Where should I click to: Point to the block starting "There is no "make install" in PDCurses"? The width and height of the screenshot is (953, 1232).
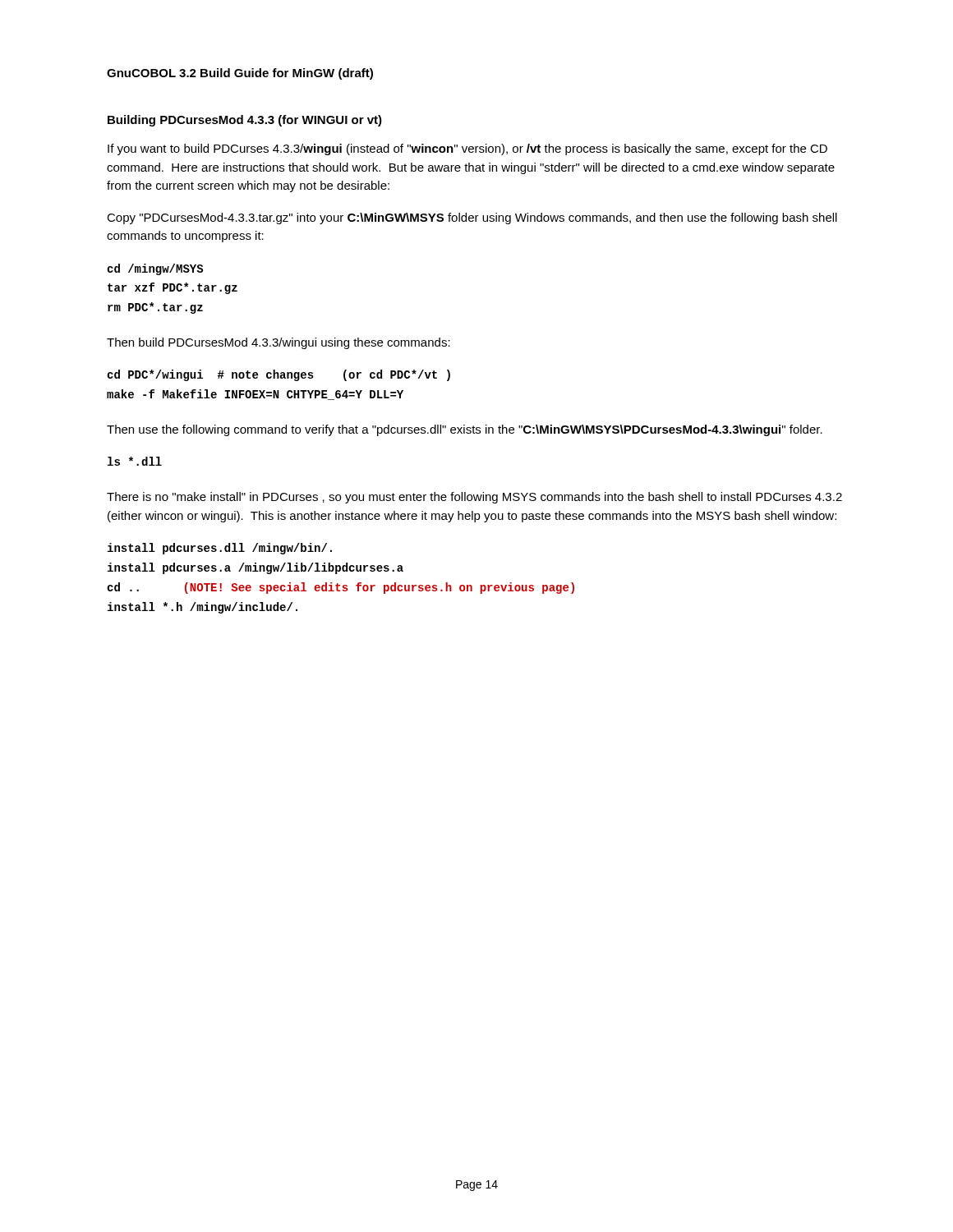[475, 506]
